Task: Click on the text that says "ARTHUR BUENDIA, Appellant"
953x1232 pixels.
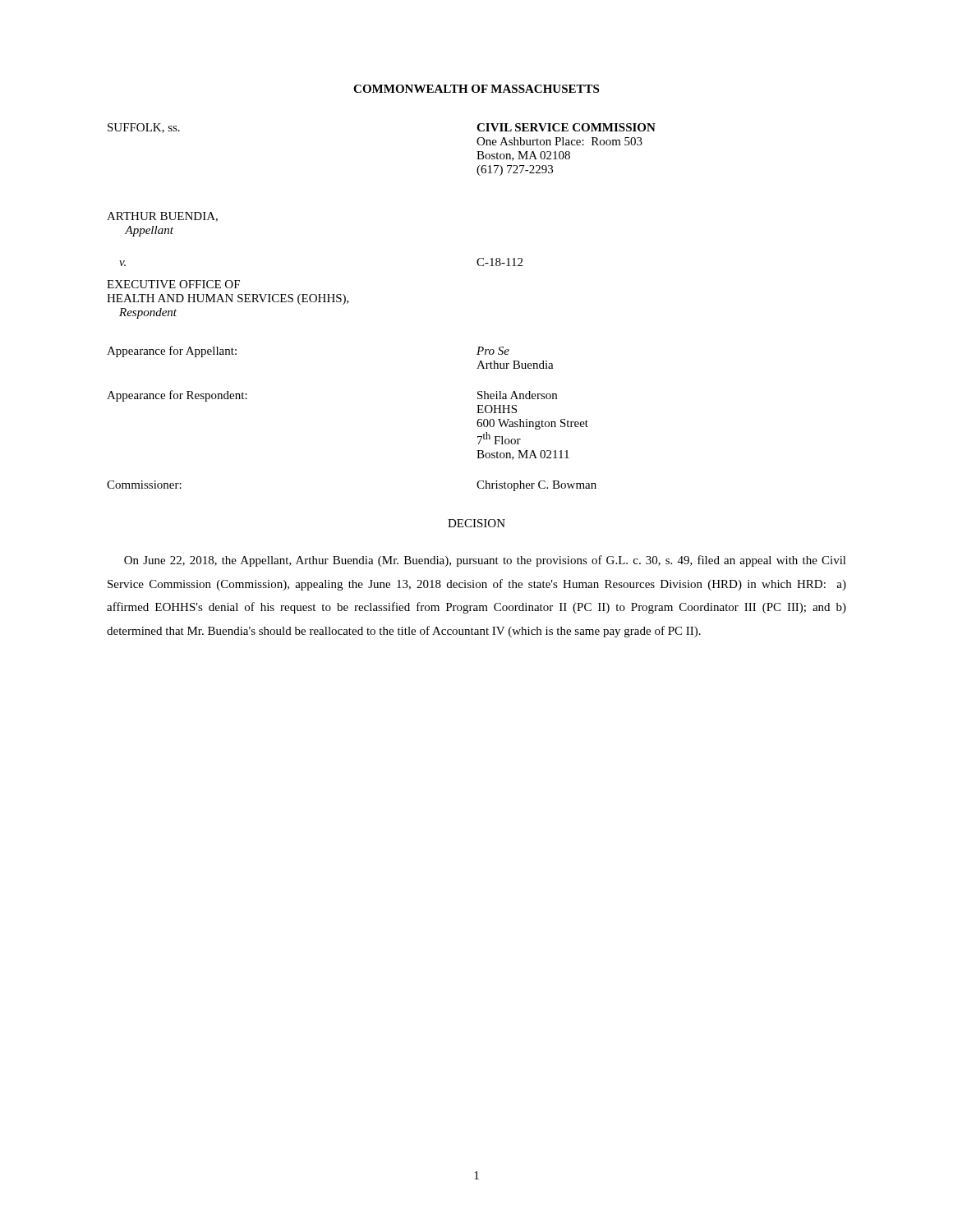Action: (163, 223)
